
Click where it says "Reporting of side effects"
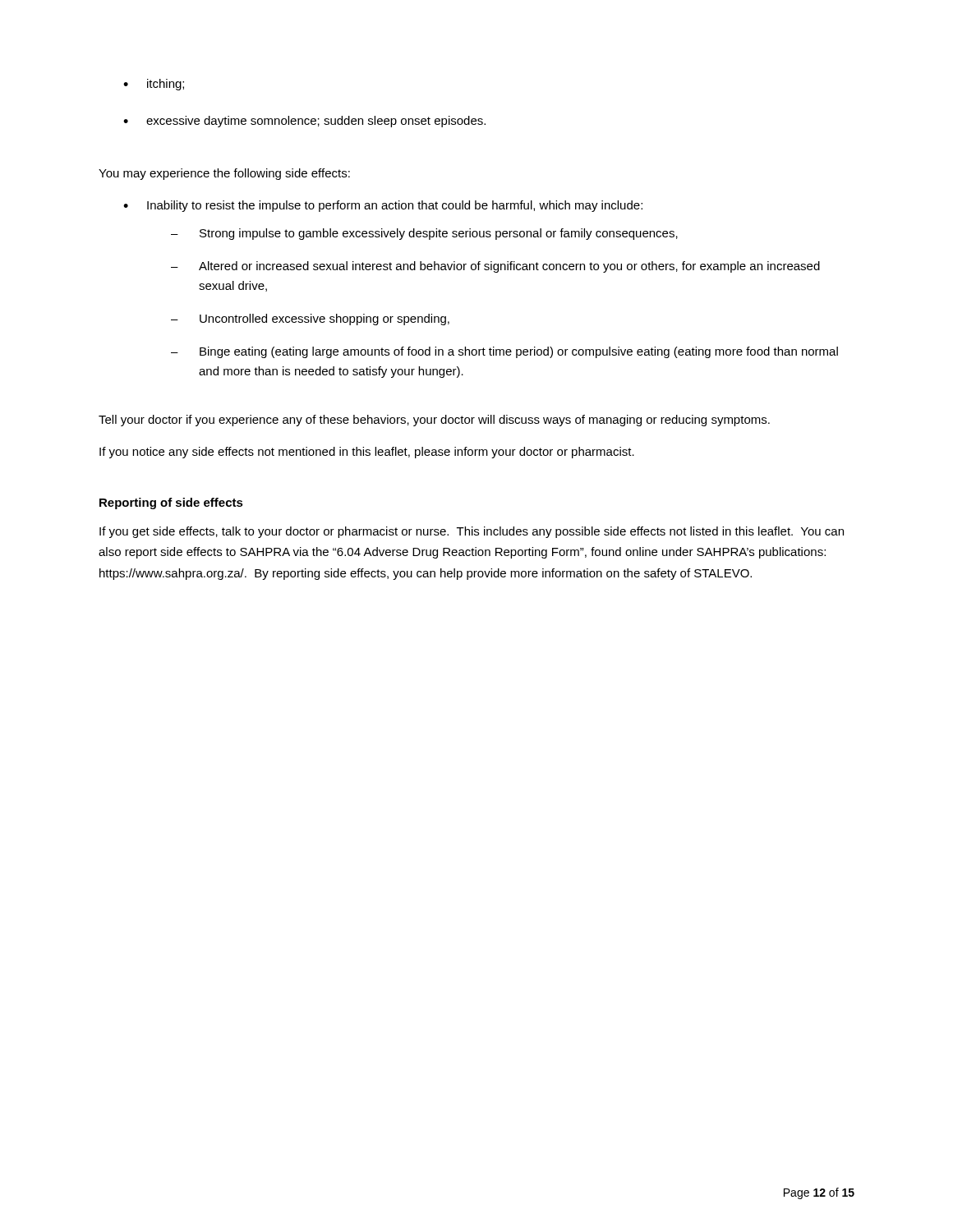click(171, 502)
